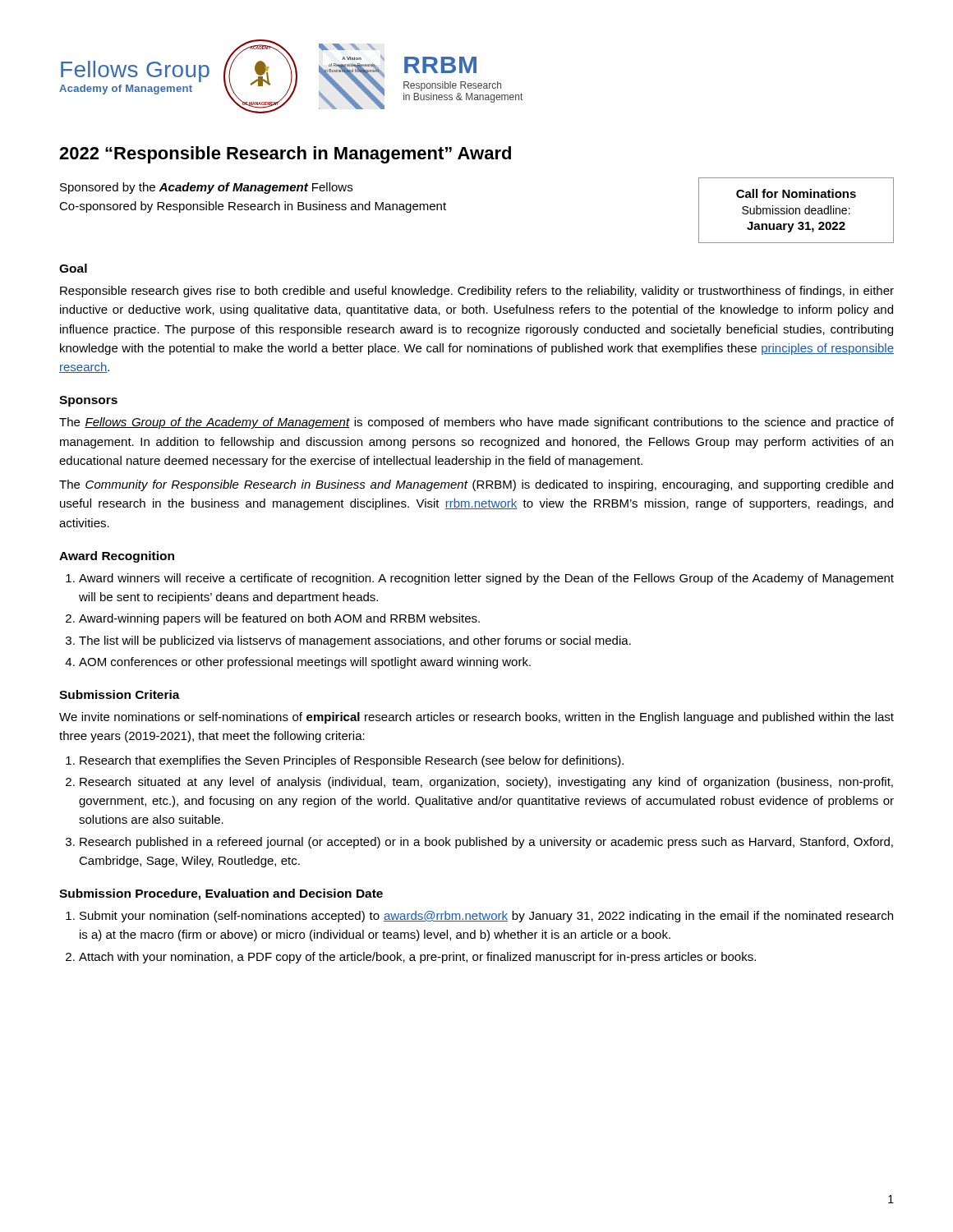Locate the block starting "Award winners will receive"

[x=486, y=587]
